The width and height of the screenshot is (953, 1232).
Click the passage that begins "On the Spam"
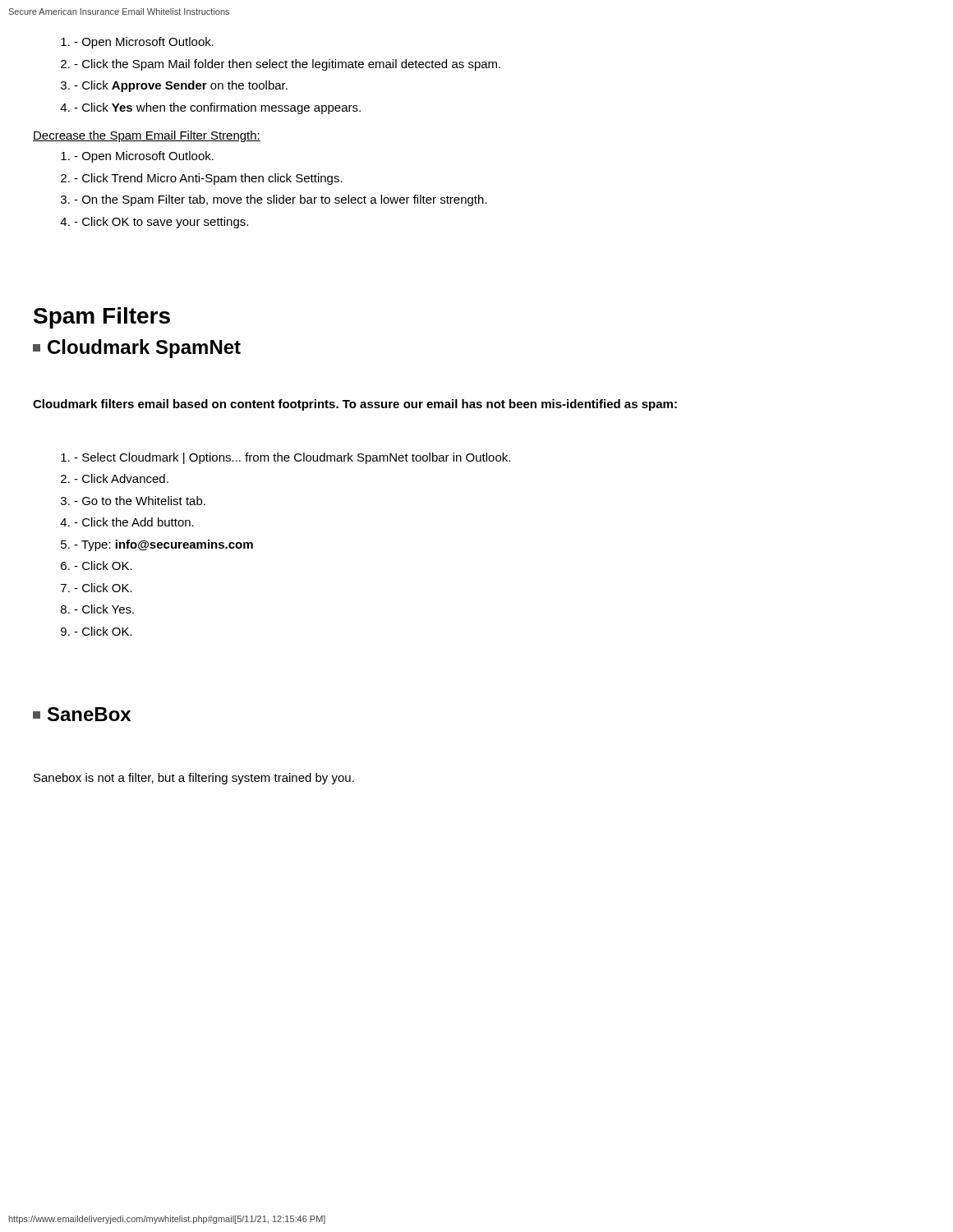coord(485,200)
